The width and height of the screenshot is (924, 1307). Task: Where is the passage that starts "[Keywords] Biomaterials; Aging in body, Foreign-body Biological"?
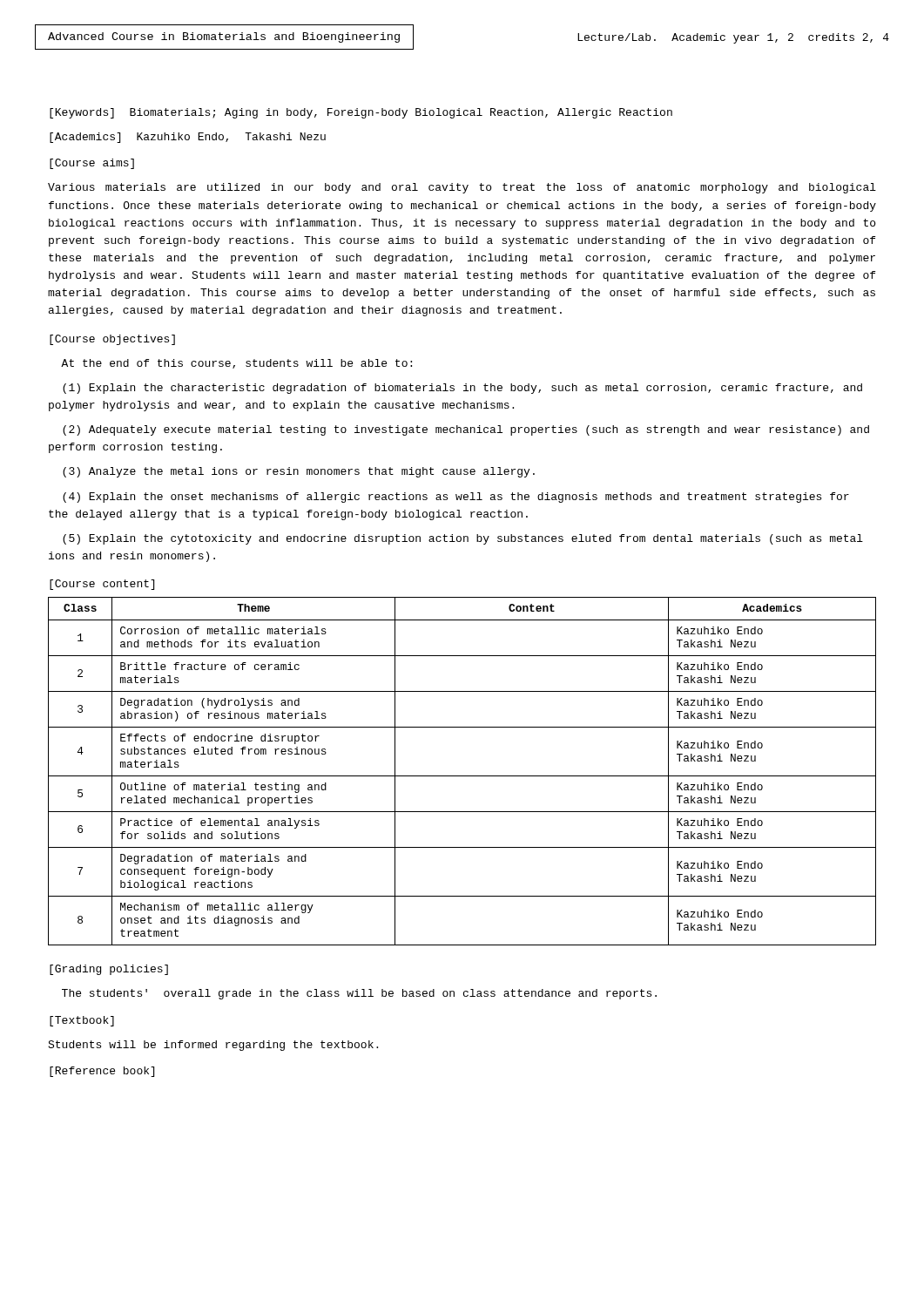click(360, 113)
